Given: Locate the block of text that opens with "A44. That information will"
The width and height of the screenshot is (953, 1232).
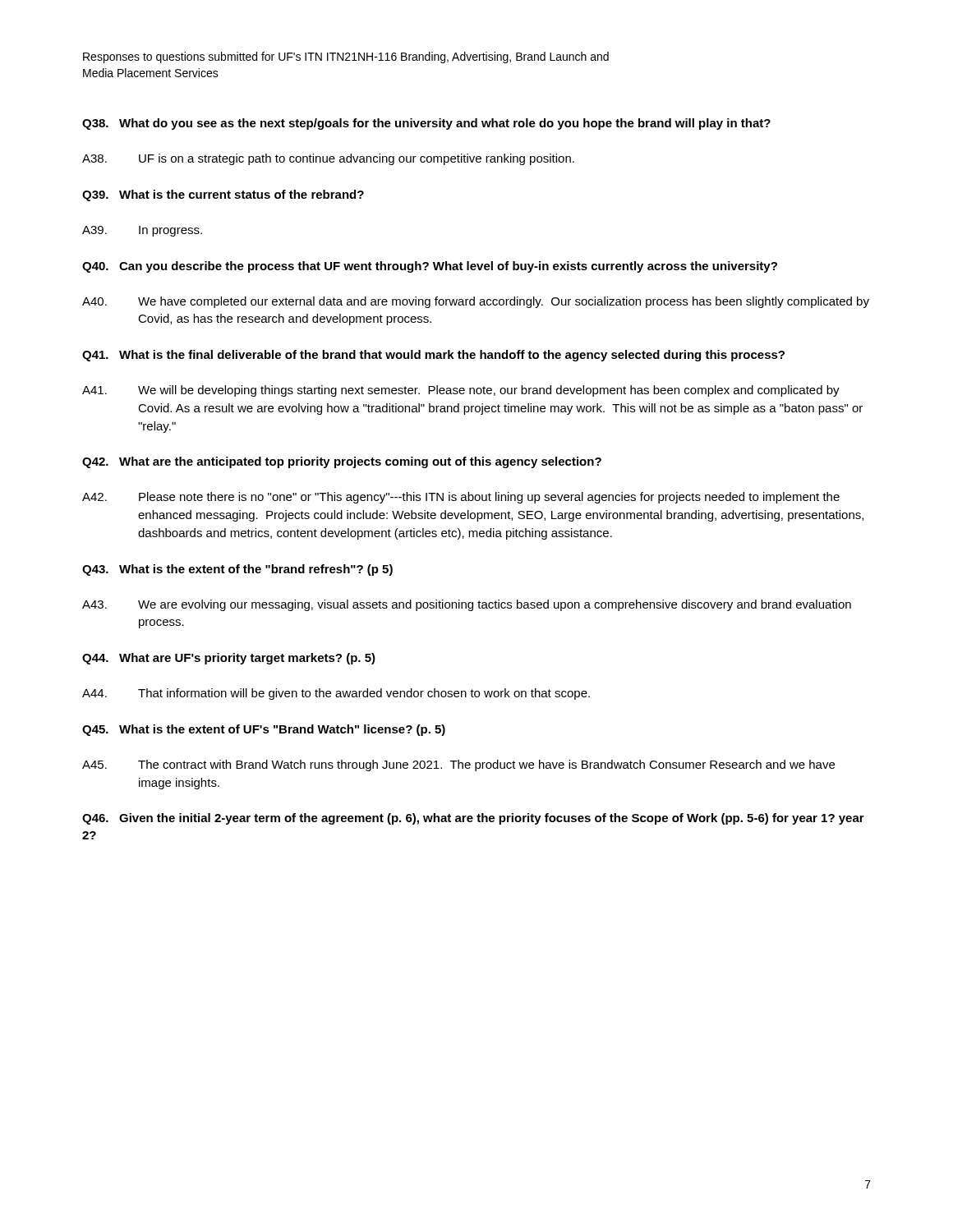Looking at the screenshot, I should click(476, 693).
